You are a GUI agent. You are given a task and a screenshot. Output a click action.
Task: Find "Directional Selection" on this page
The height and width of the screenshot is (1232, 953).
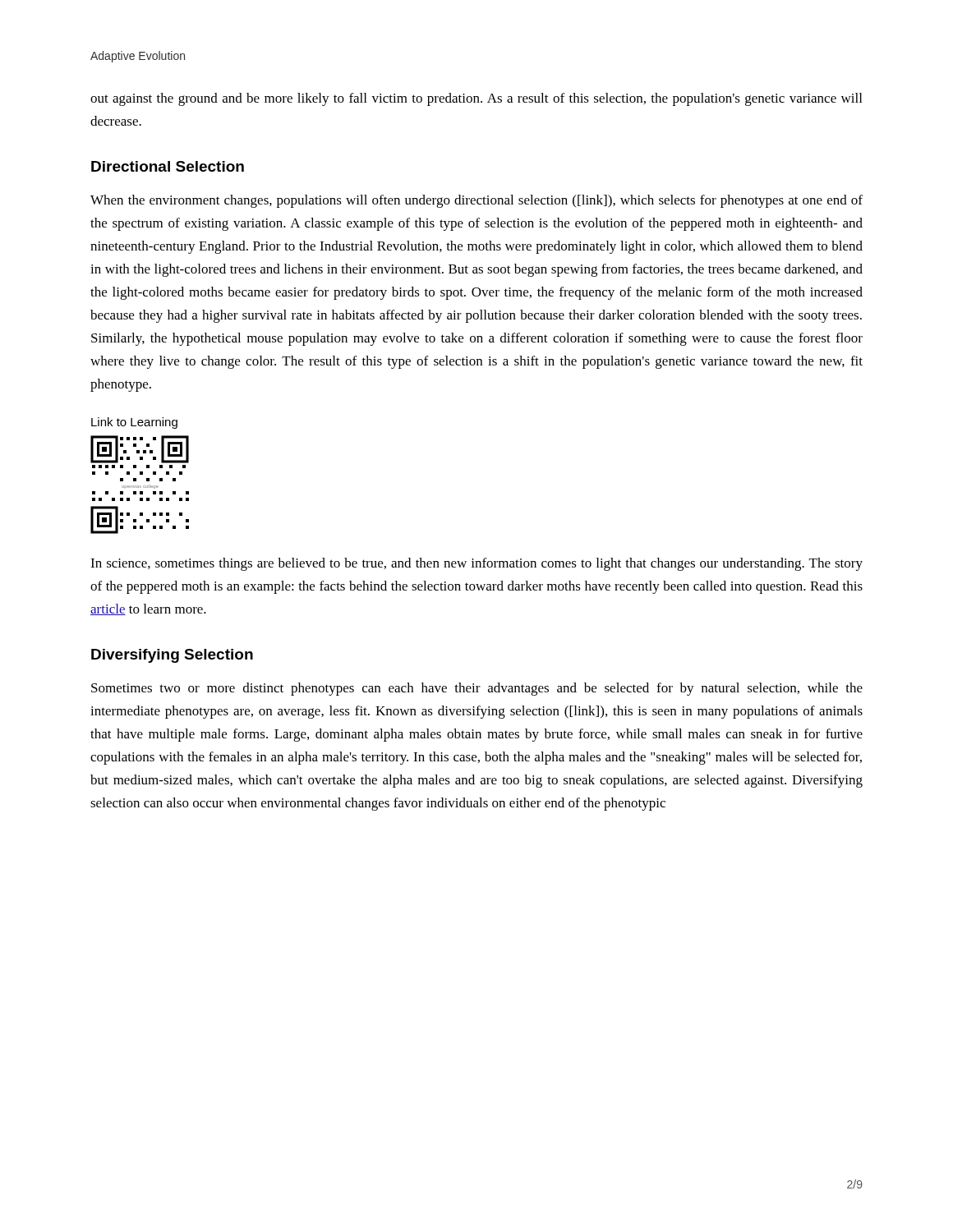click(x=168, y=166)
